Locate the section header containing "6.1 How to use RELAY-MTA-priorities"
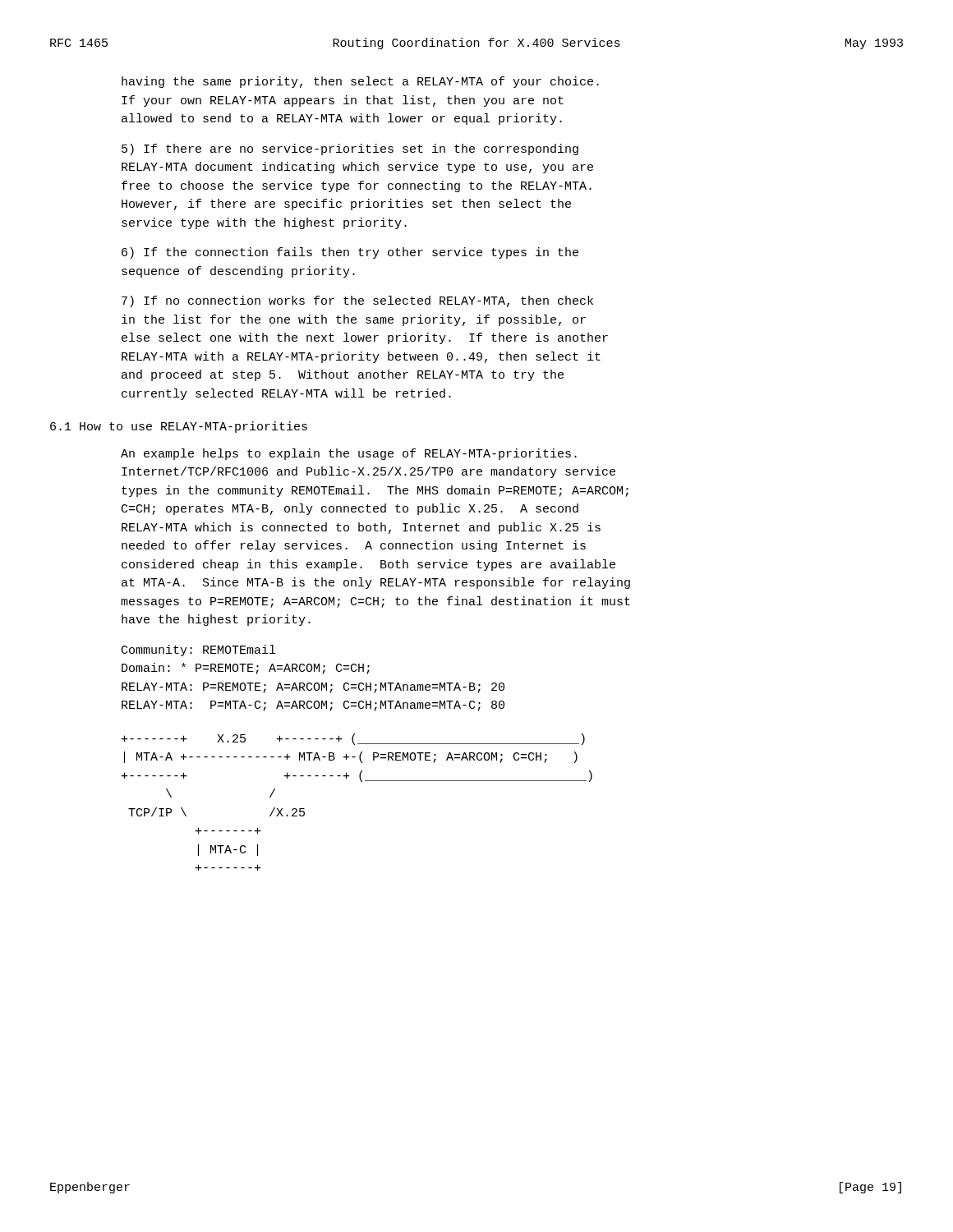The height and width of the screenshot is (1232, 953). (179, 427)
